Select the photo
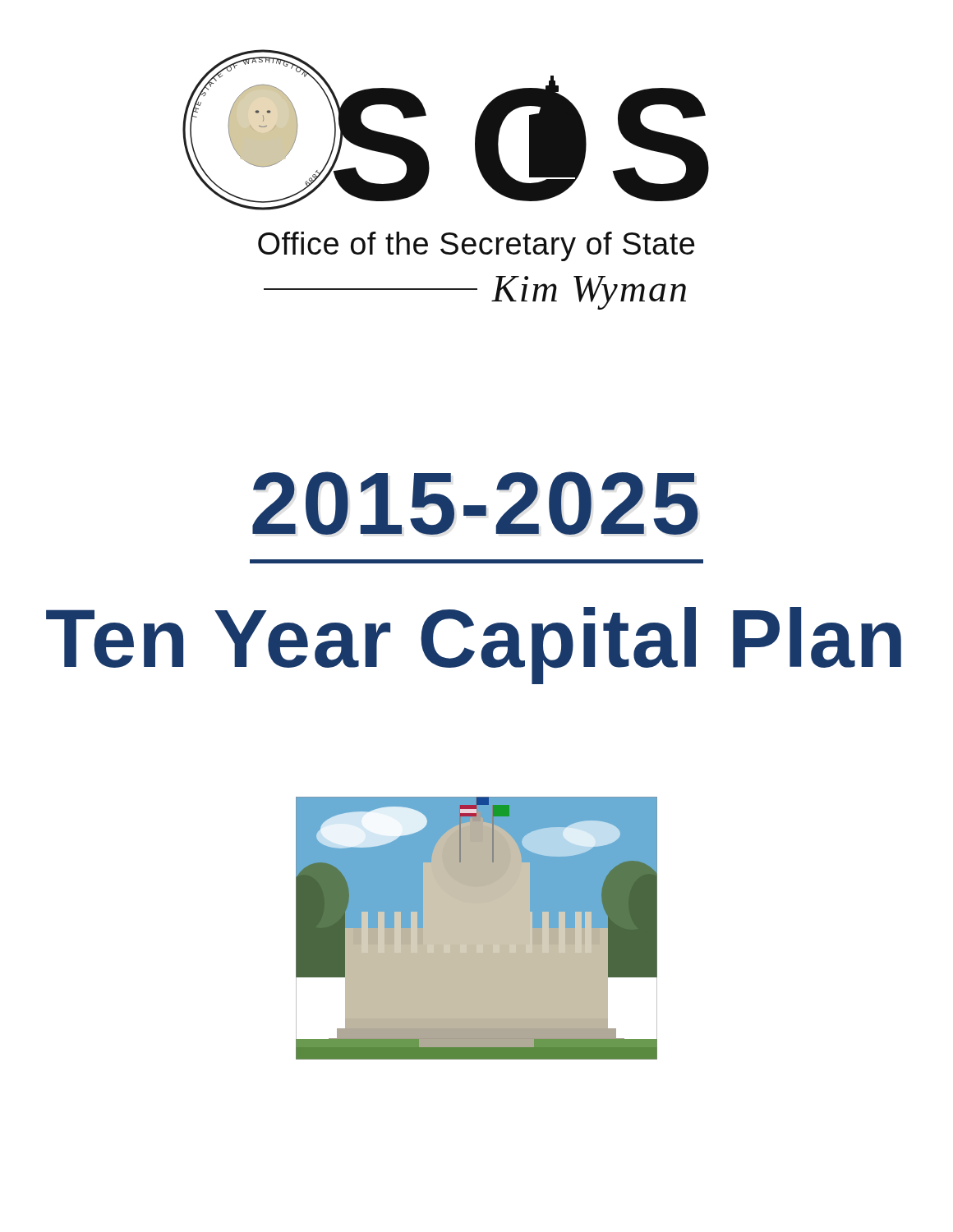Image resolution: width=953 pixels, height=1232 pixels. (x=476, y=928)
